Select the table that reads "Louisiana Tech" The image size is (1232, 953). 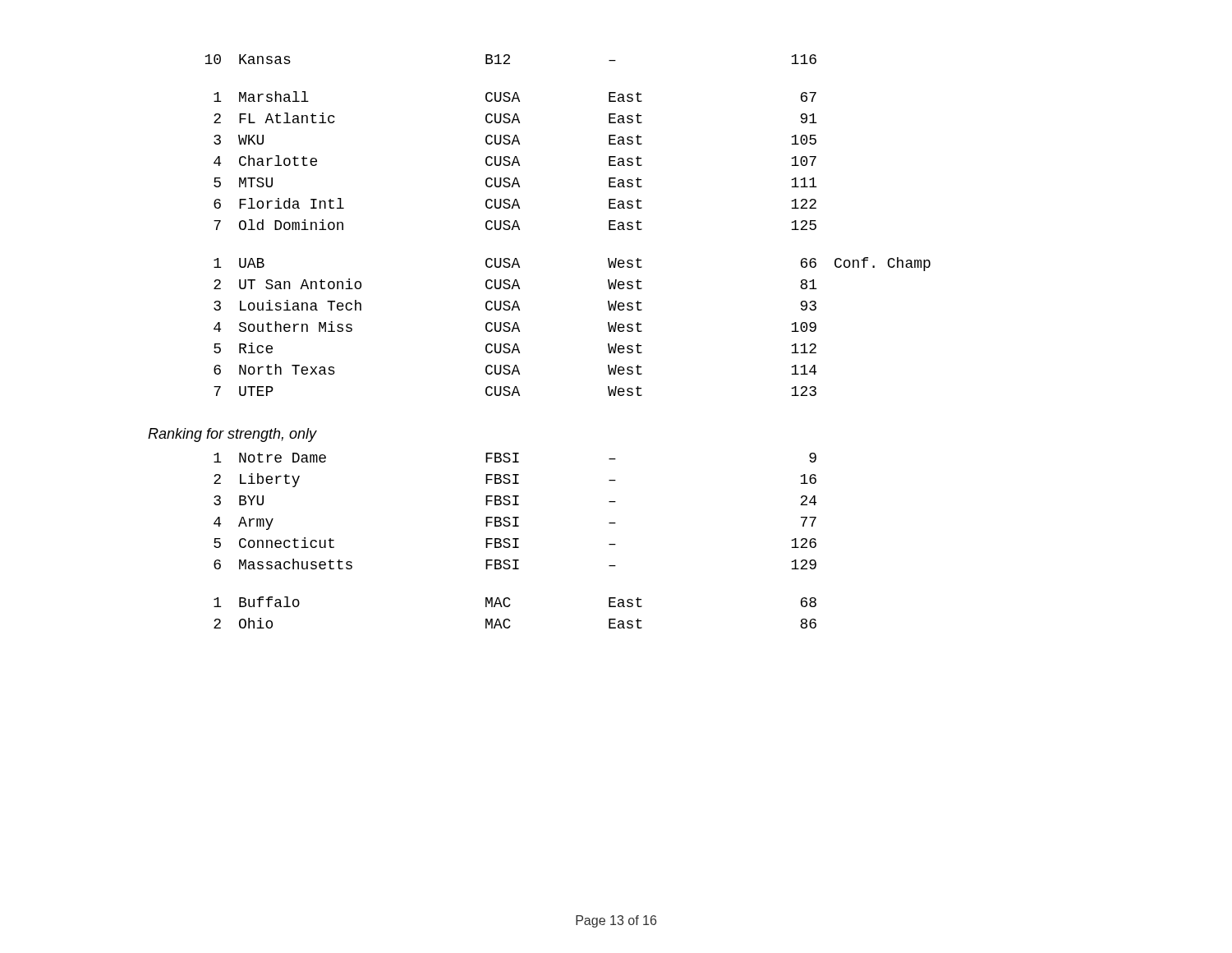pyautogui.click(x=600, y=226)
